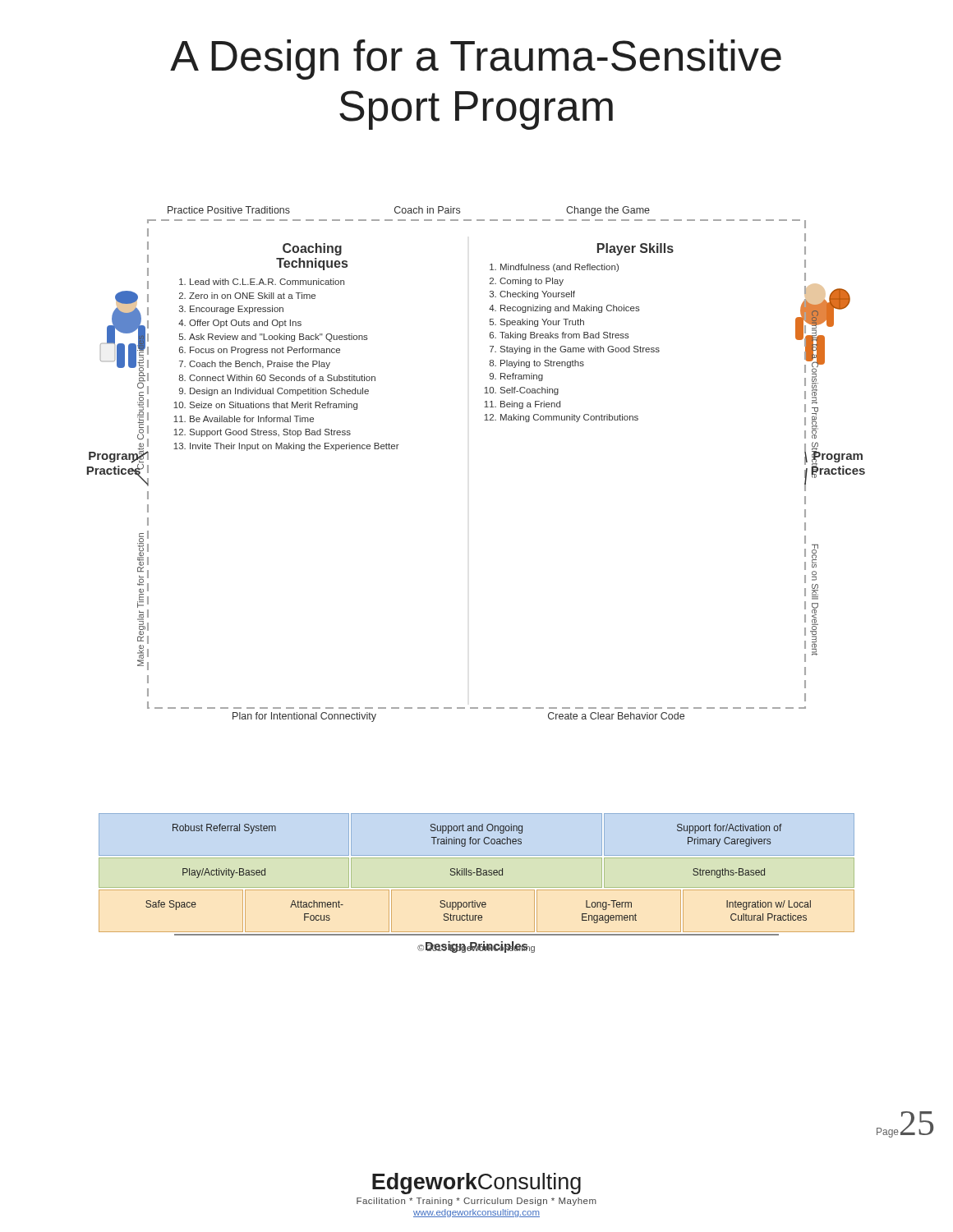The width and height of the screenshot is (953, 1232).
Task: Click on the title that reads "A Design for a Trauma-SensitiveSport Program"
Action: click(x=476, y=82)
